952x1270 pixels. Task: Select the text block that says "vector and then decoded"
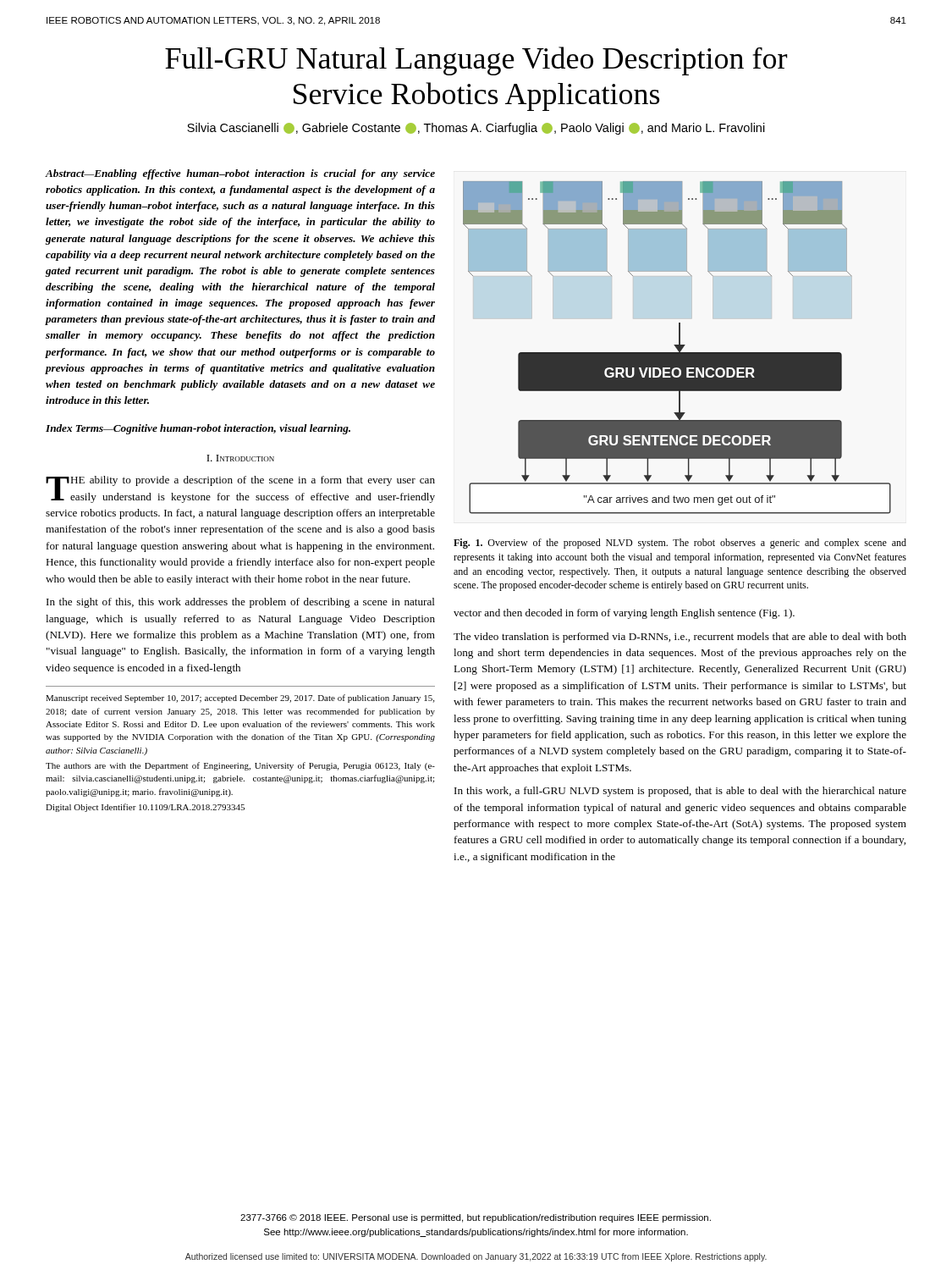(x=624, y=613)
